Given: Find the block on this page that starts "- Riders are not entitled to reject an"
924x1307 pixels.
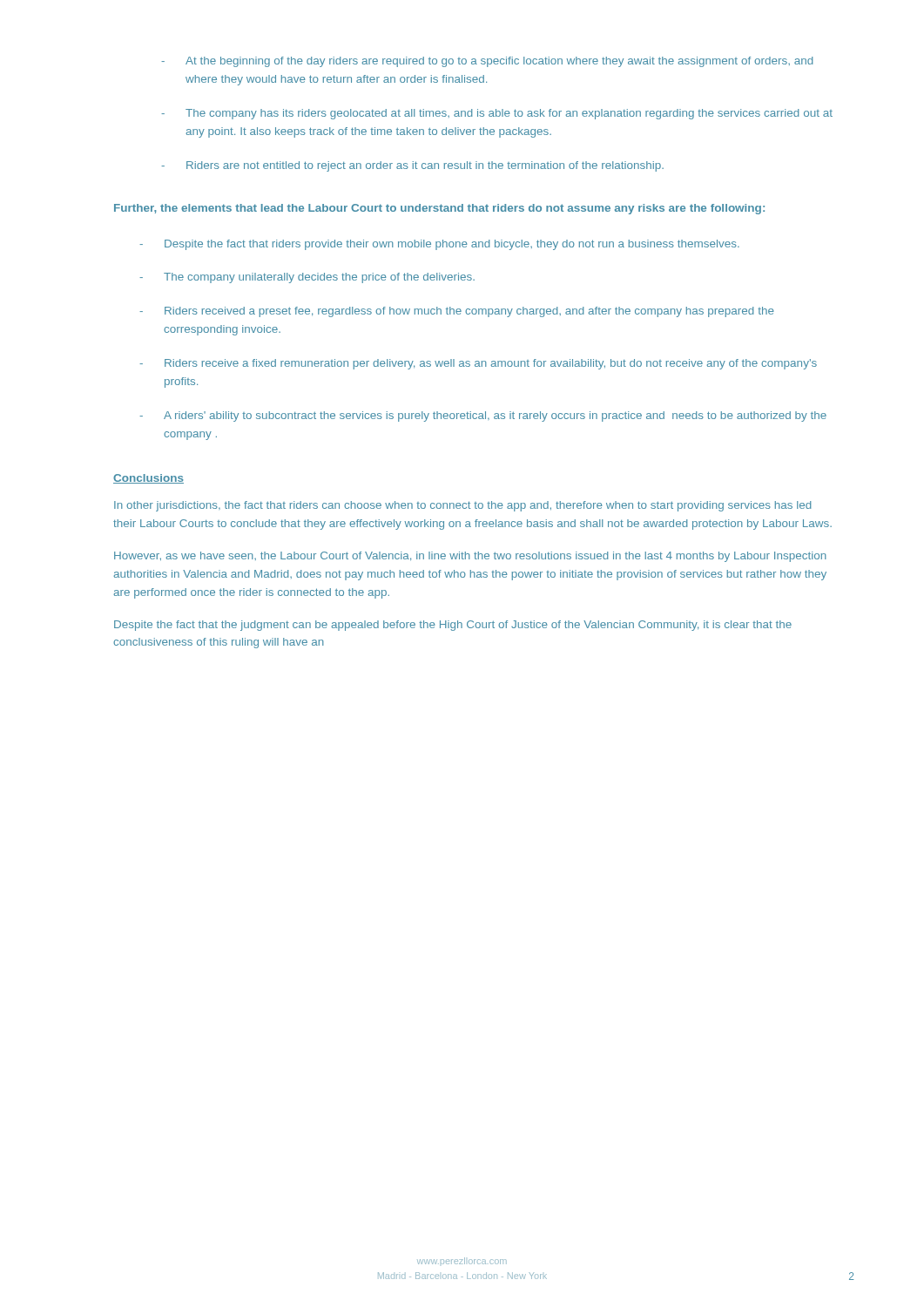Looking at the screenshot, I should point(499,166).
